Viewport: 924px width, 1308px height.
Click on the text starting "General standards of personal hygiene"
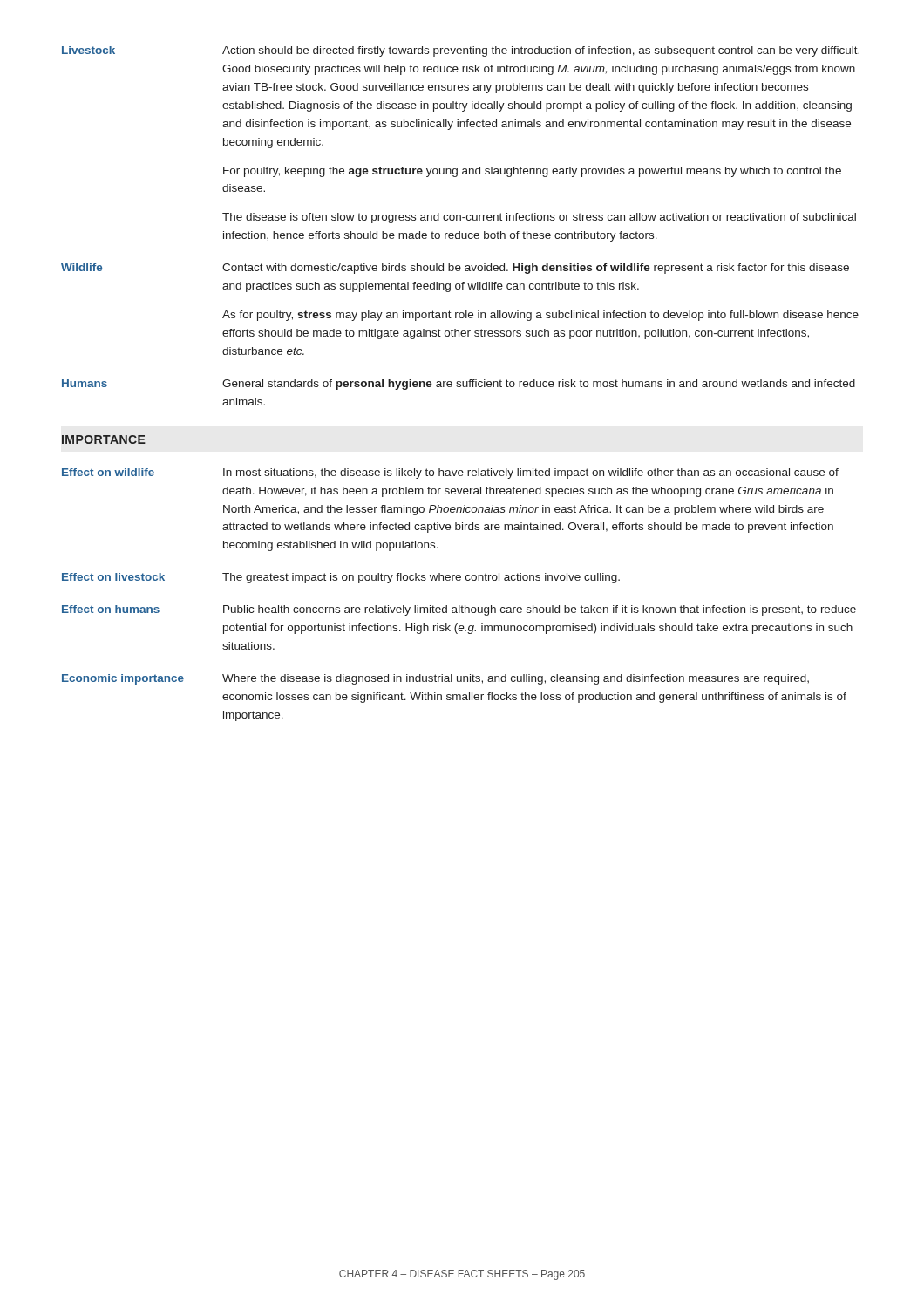(539, 392)
